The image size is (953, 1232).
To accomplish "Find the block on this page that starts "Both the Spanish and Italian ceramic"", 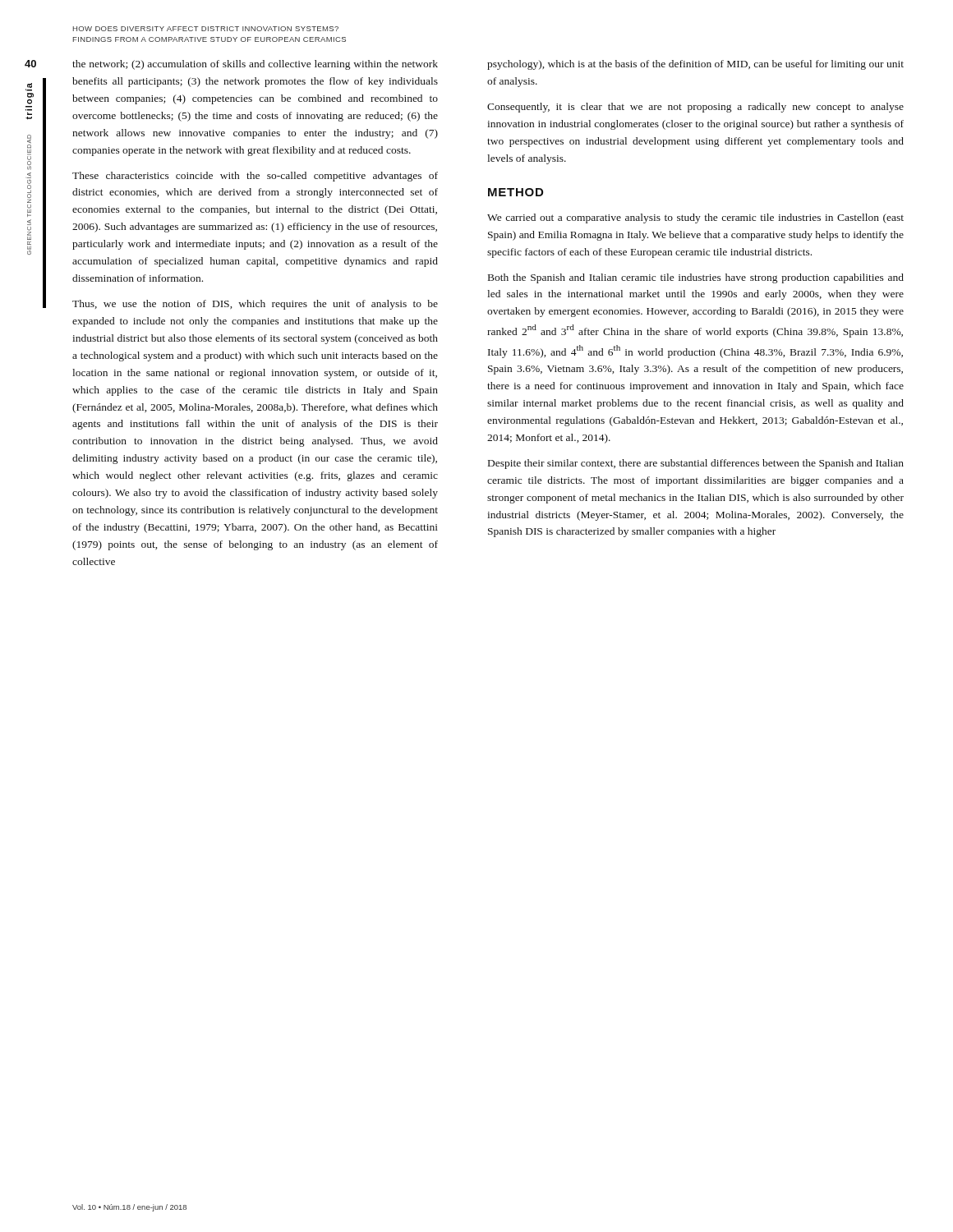I will pos(695,358).
